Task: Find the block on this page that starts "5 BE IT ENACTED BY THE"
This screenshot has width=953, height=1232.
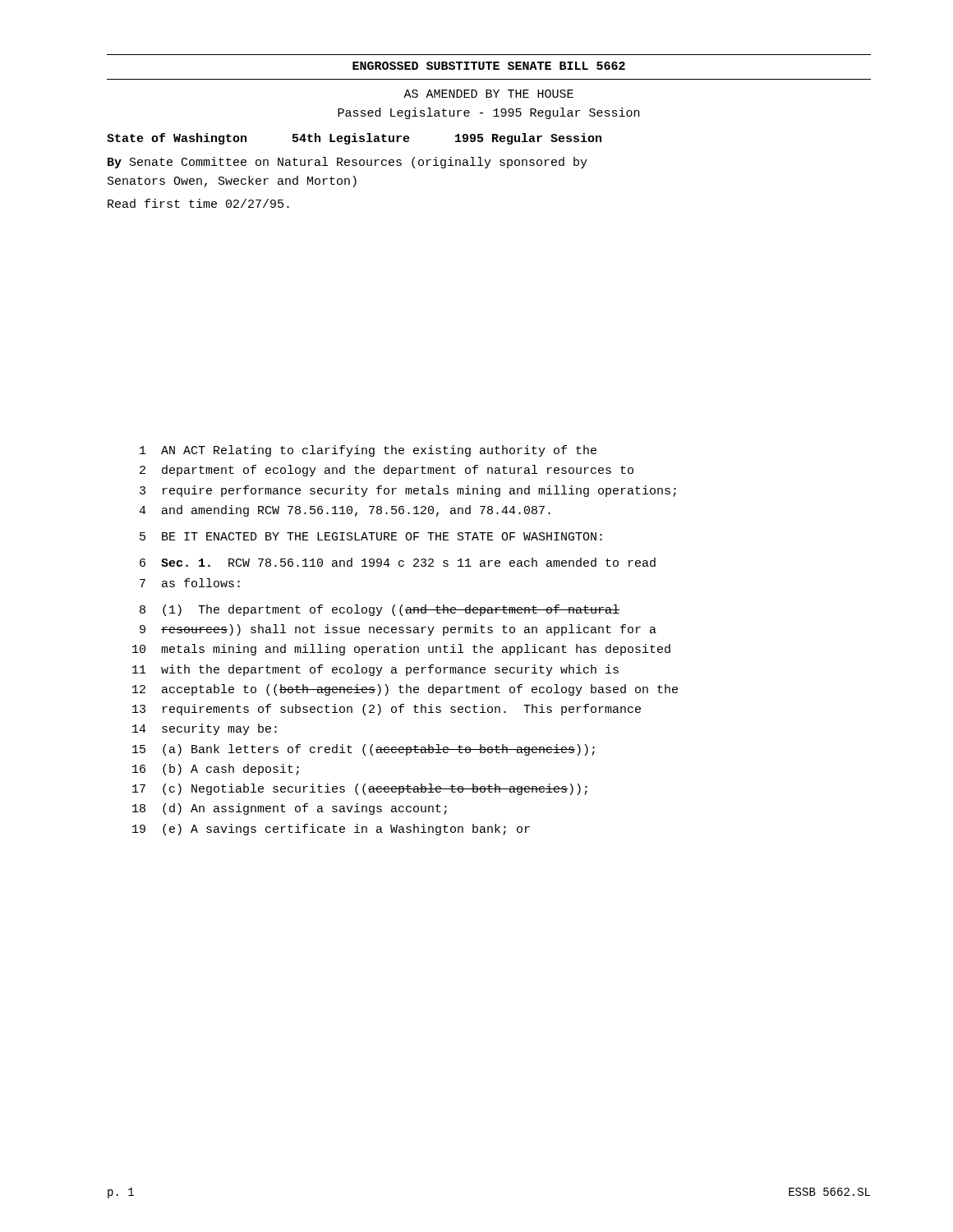Action: click(x=489, y=538)
